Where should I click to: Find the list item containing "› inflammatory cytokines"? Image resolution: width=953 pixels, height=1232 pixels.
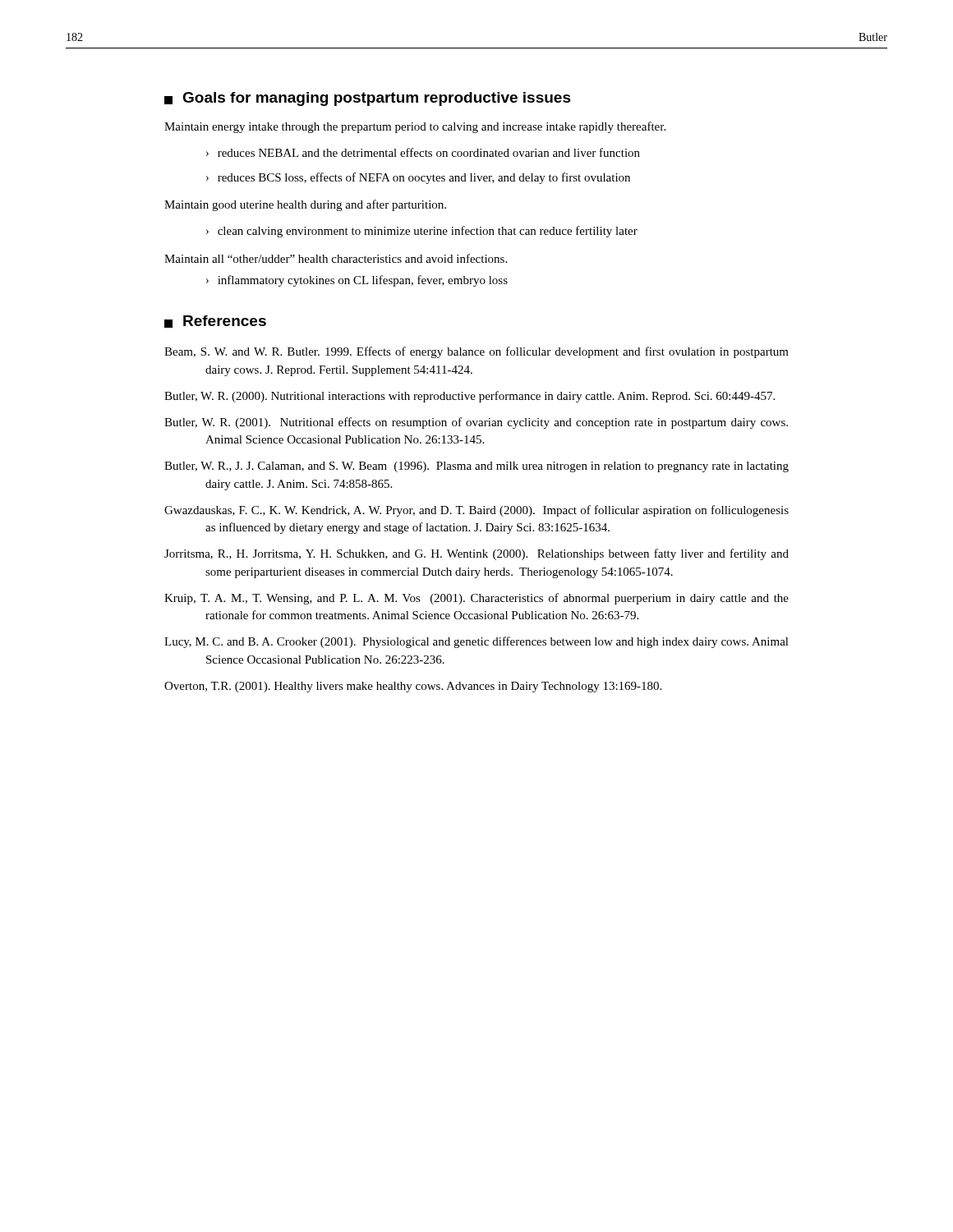497,280
